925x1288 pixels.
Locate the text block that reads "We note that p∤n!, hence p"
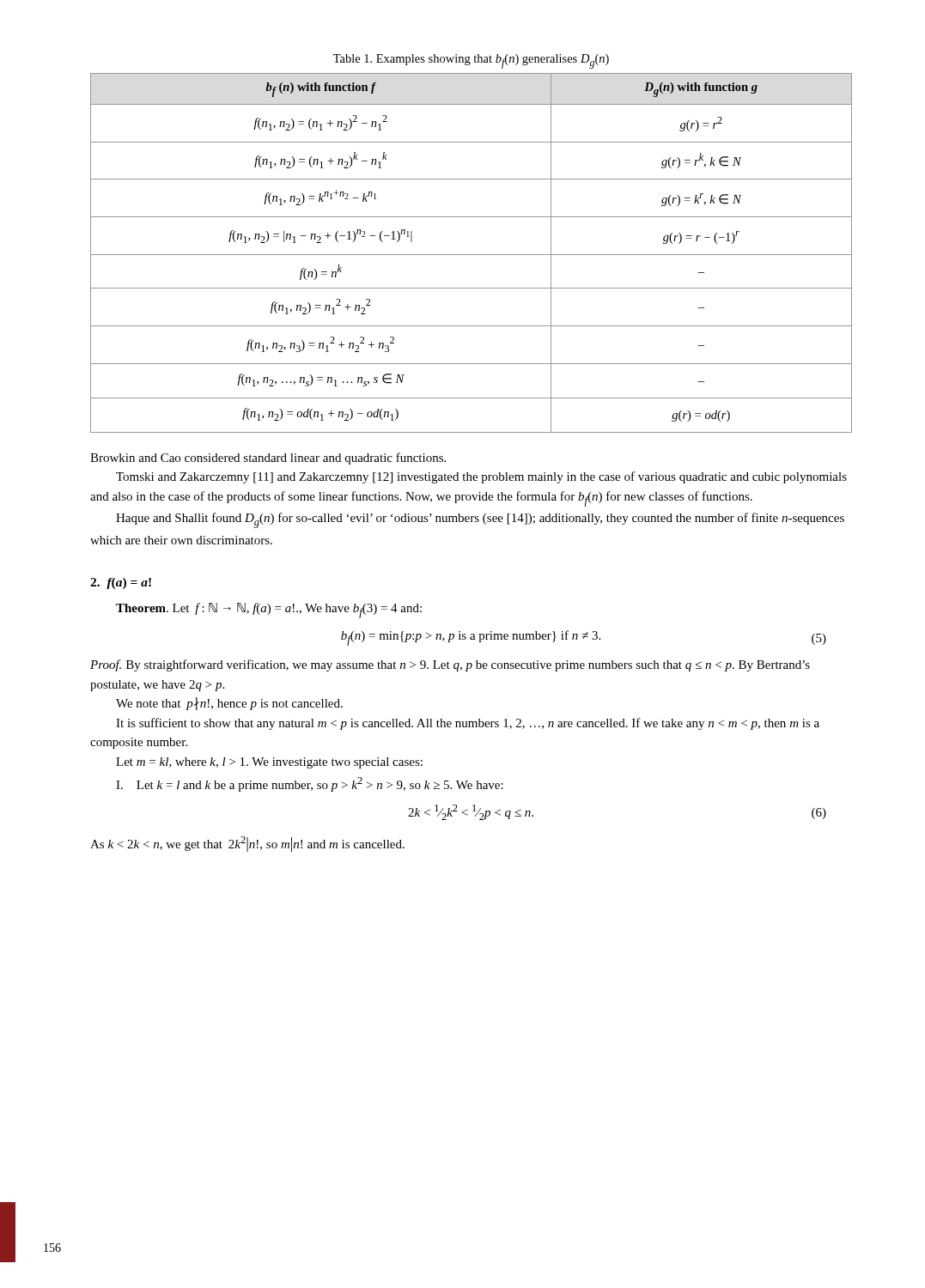230,704
